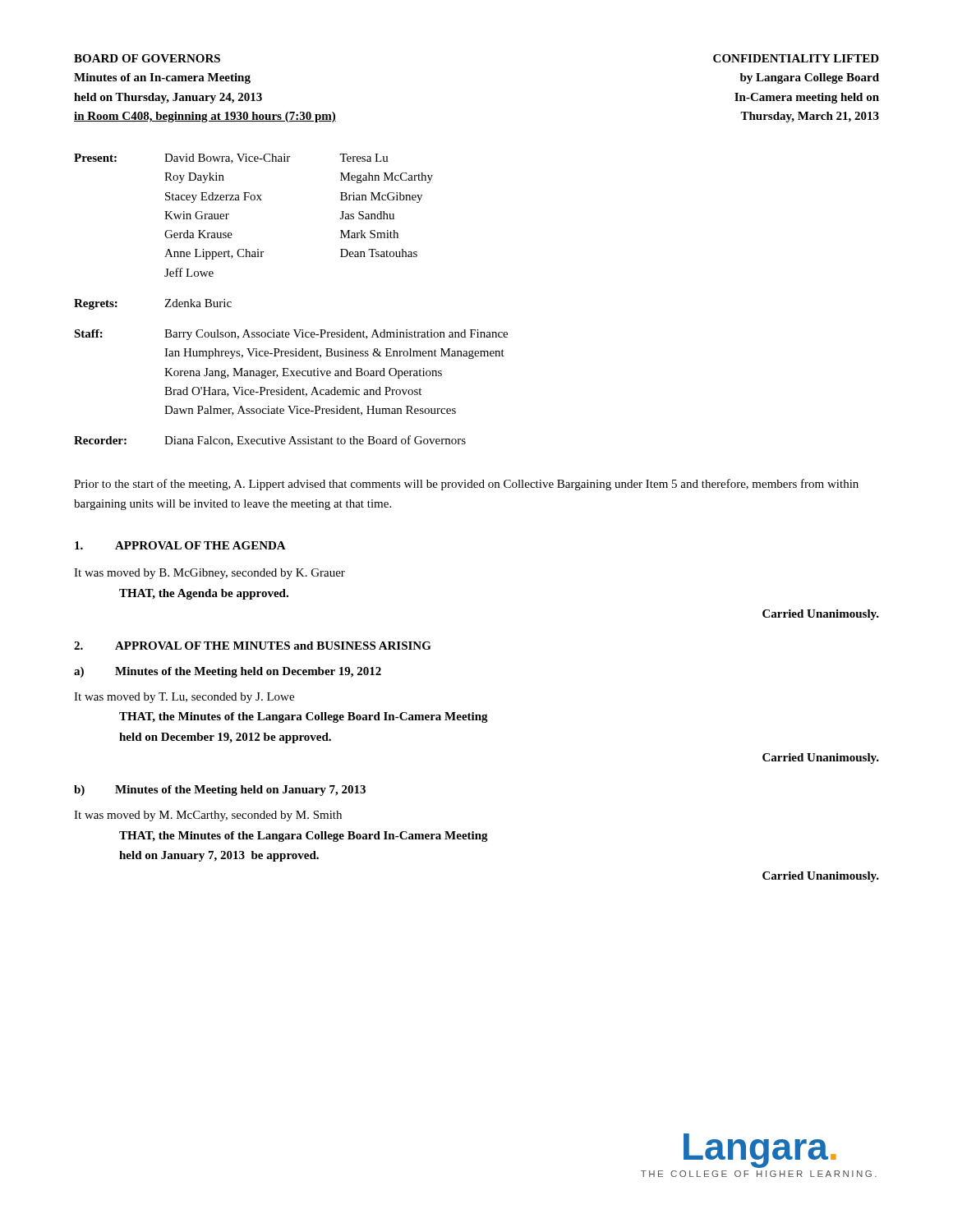The image size is (953, 1232).
Task: Select the logo
Action: click(x=760, y=1153)
